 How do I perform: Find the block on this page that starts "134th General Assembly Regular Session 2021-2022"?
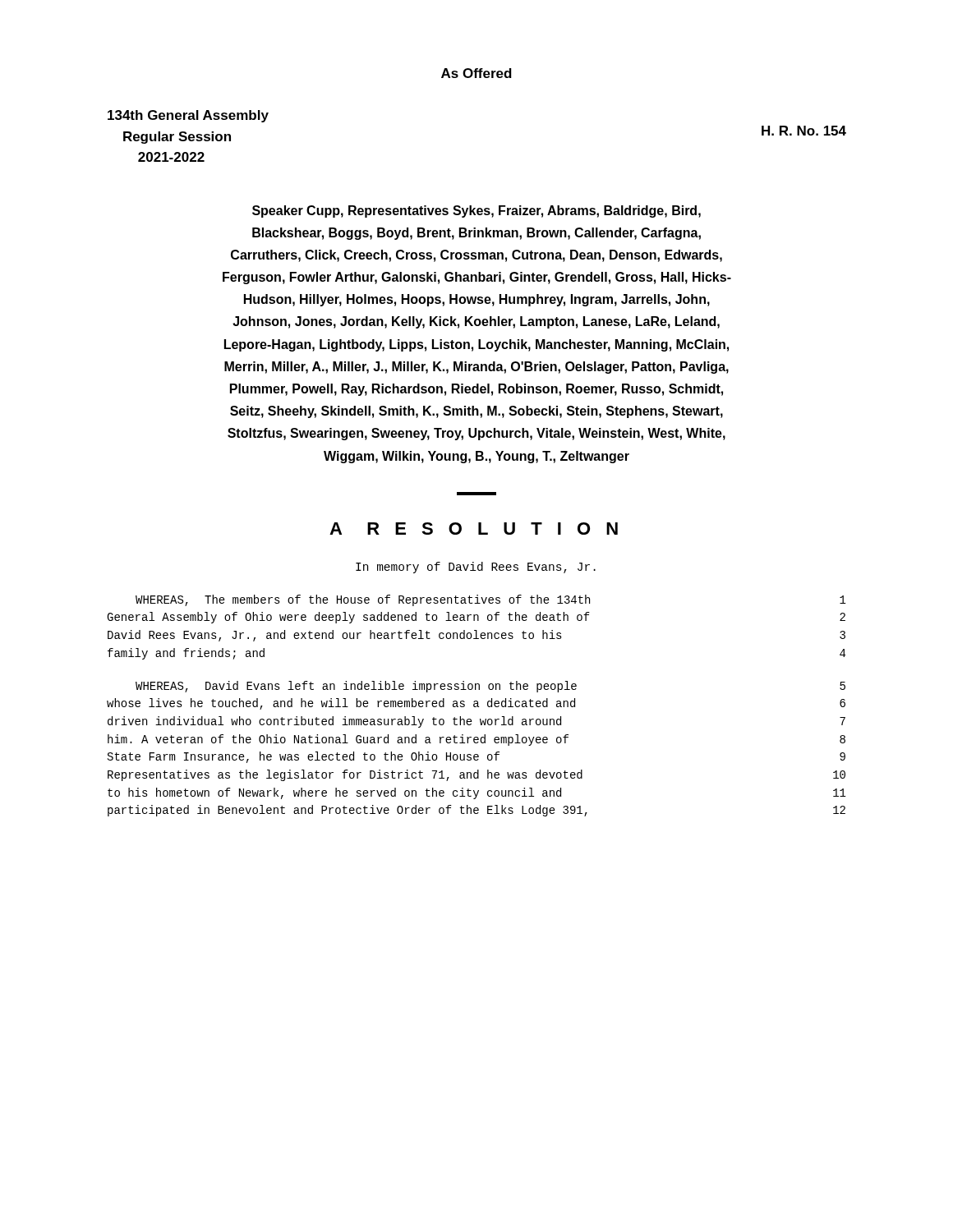coord(188,116)
